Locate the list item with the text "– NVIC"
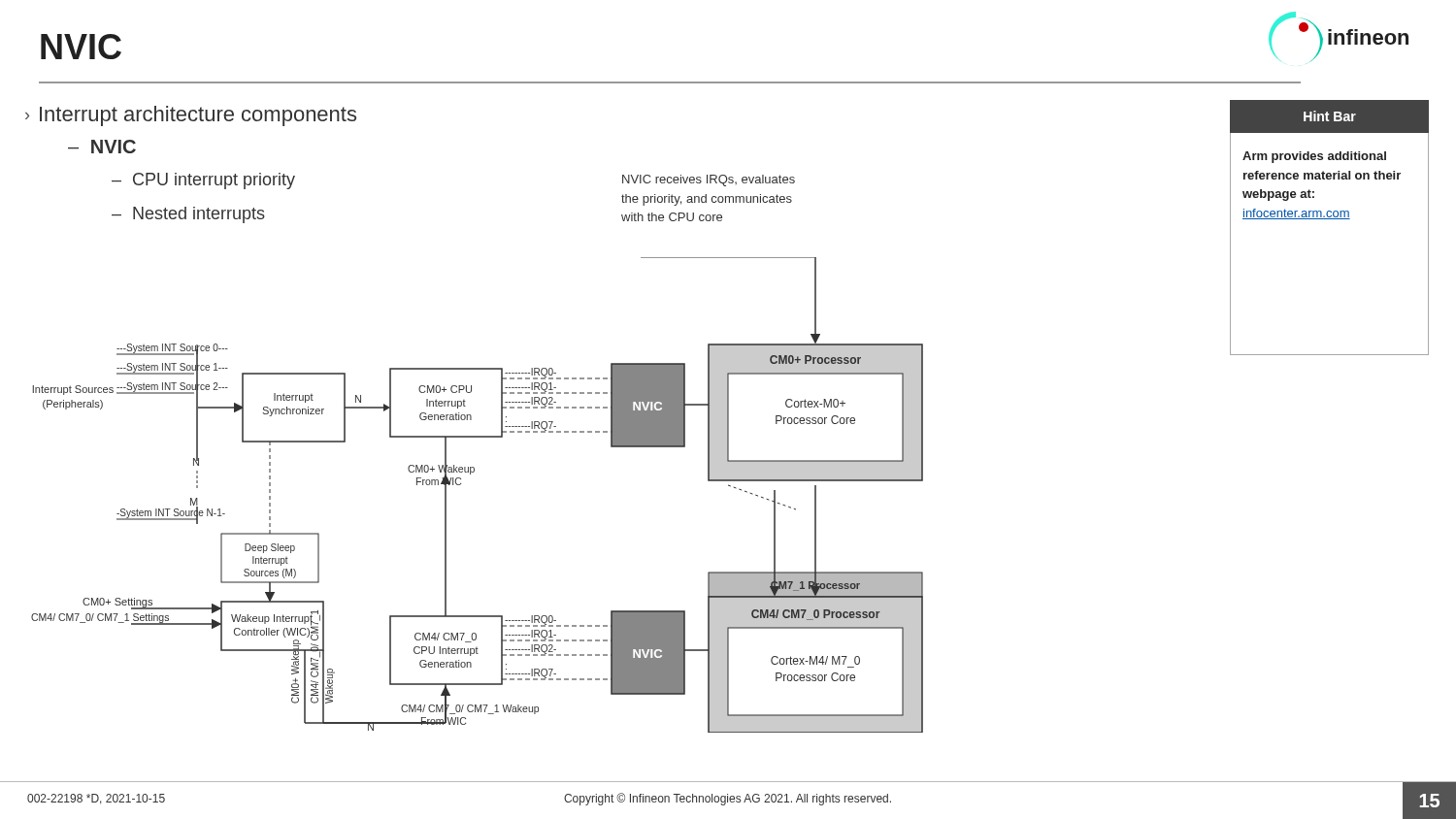This screenshot has height=819, width=1456. (x=102, y=147)
